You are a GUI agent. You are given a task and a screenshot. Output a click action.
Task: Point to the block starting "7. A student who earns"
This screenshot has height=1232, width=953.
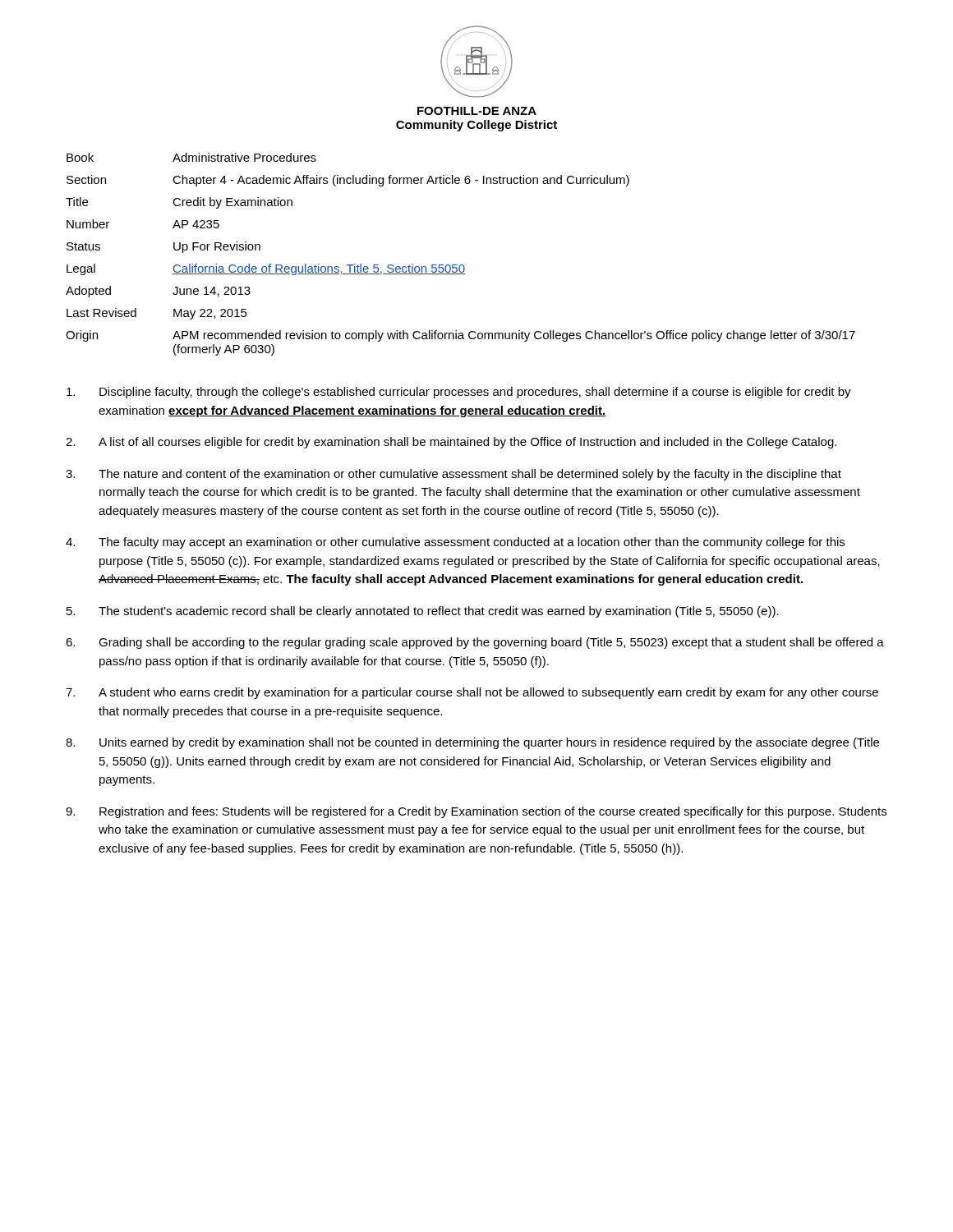click(x=476, y=702)
